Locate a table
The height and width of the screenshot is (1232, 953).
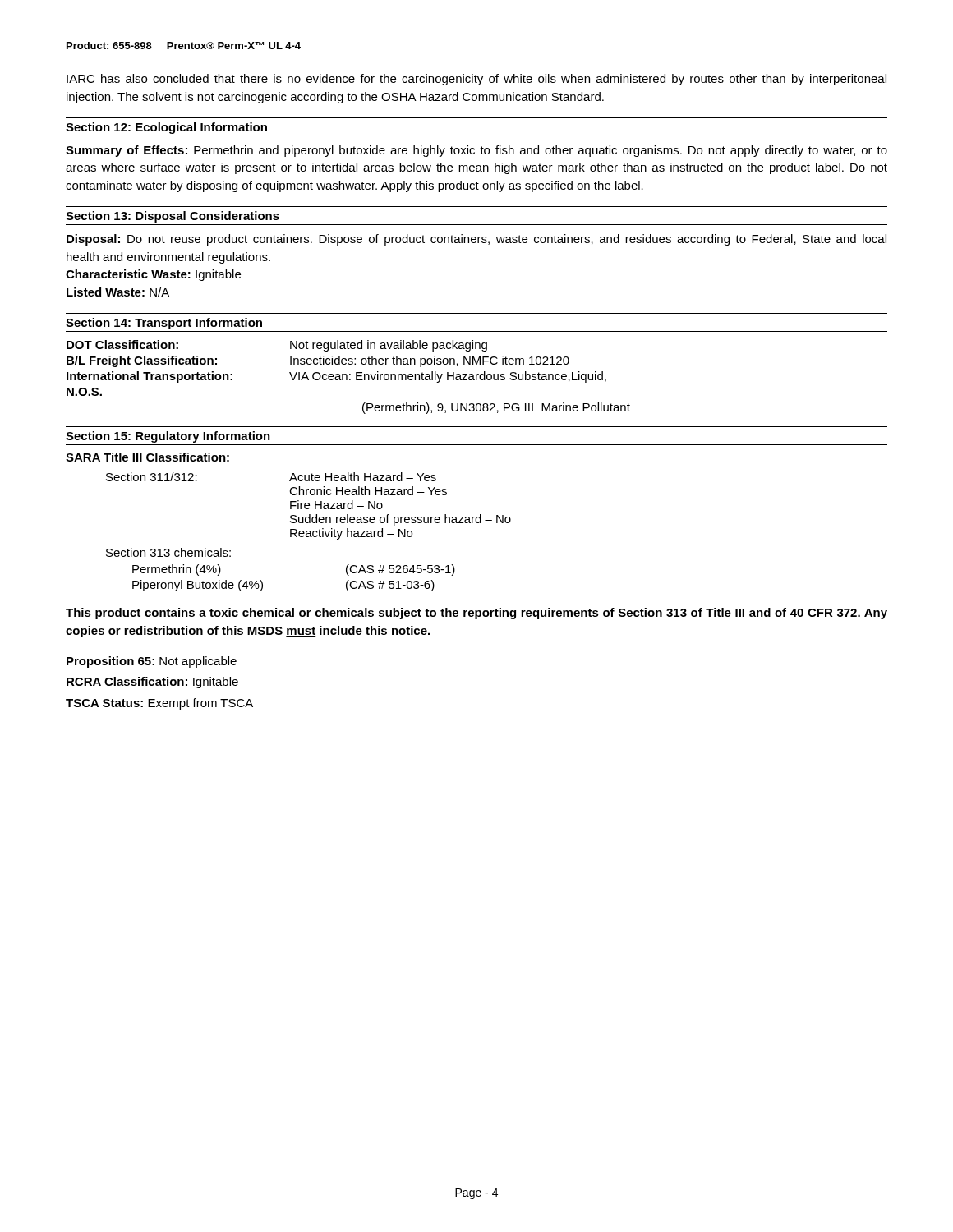(476, 376)
